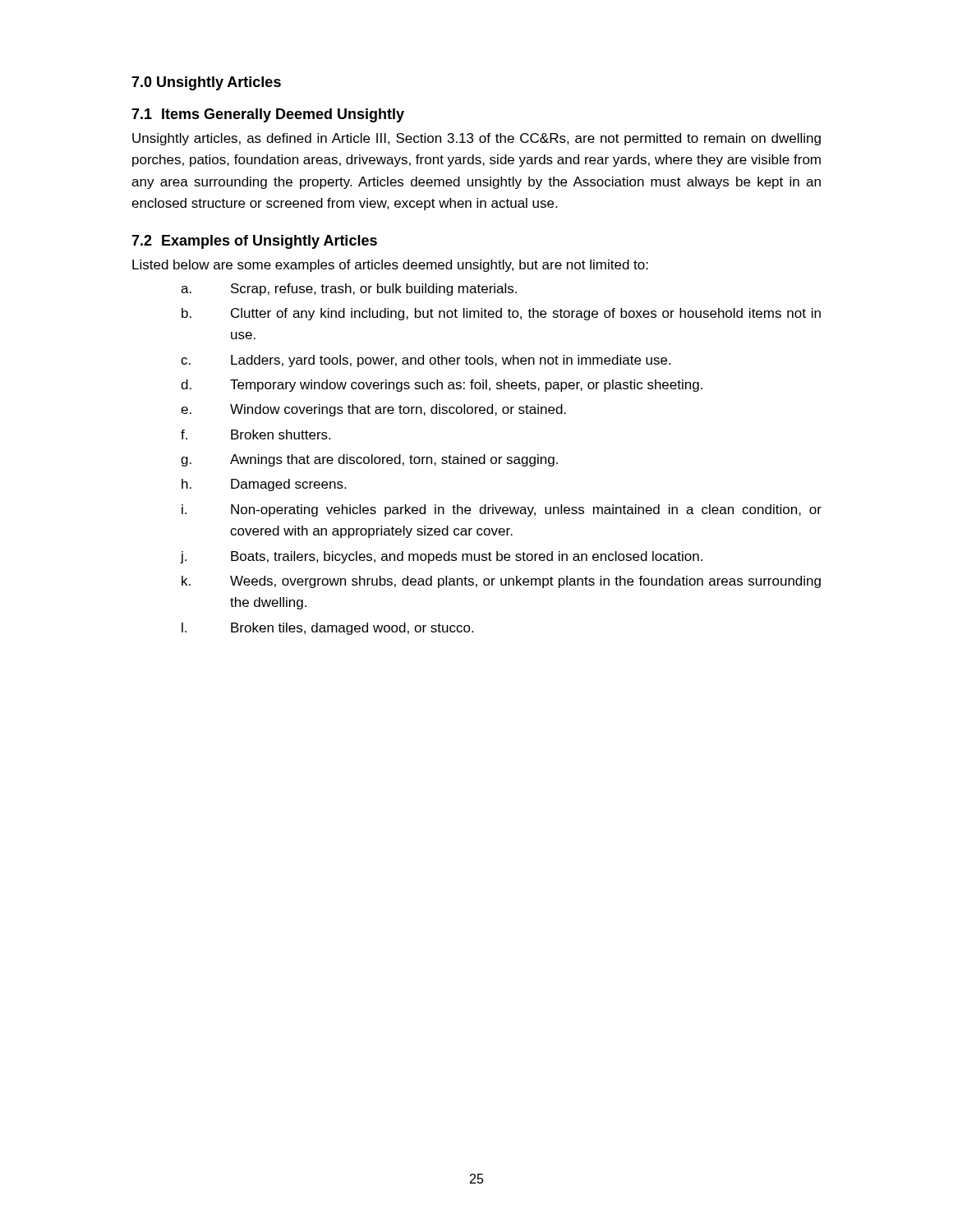The image size is (953, 1232).
Task: Point to the passage starting "7.2 Examples of Unsightly Articles"
Action: 254,241
